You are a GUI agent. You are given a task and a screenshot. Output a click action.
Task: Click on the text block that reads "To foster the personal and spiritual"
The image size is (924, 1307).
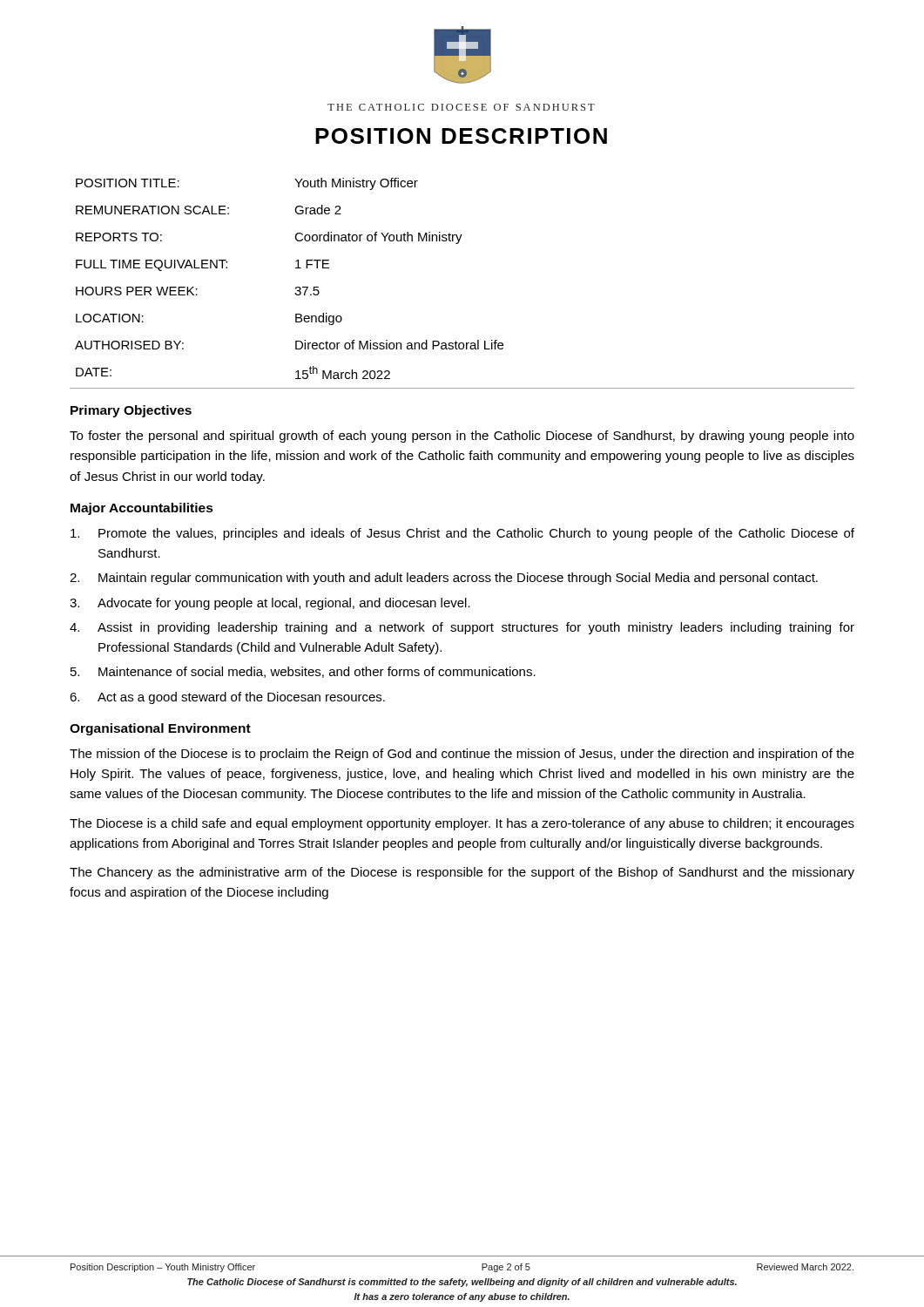[462, 455]
